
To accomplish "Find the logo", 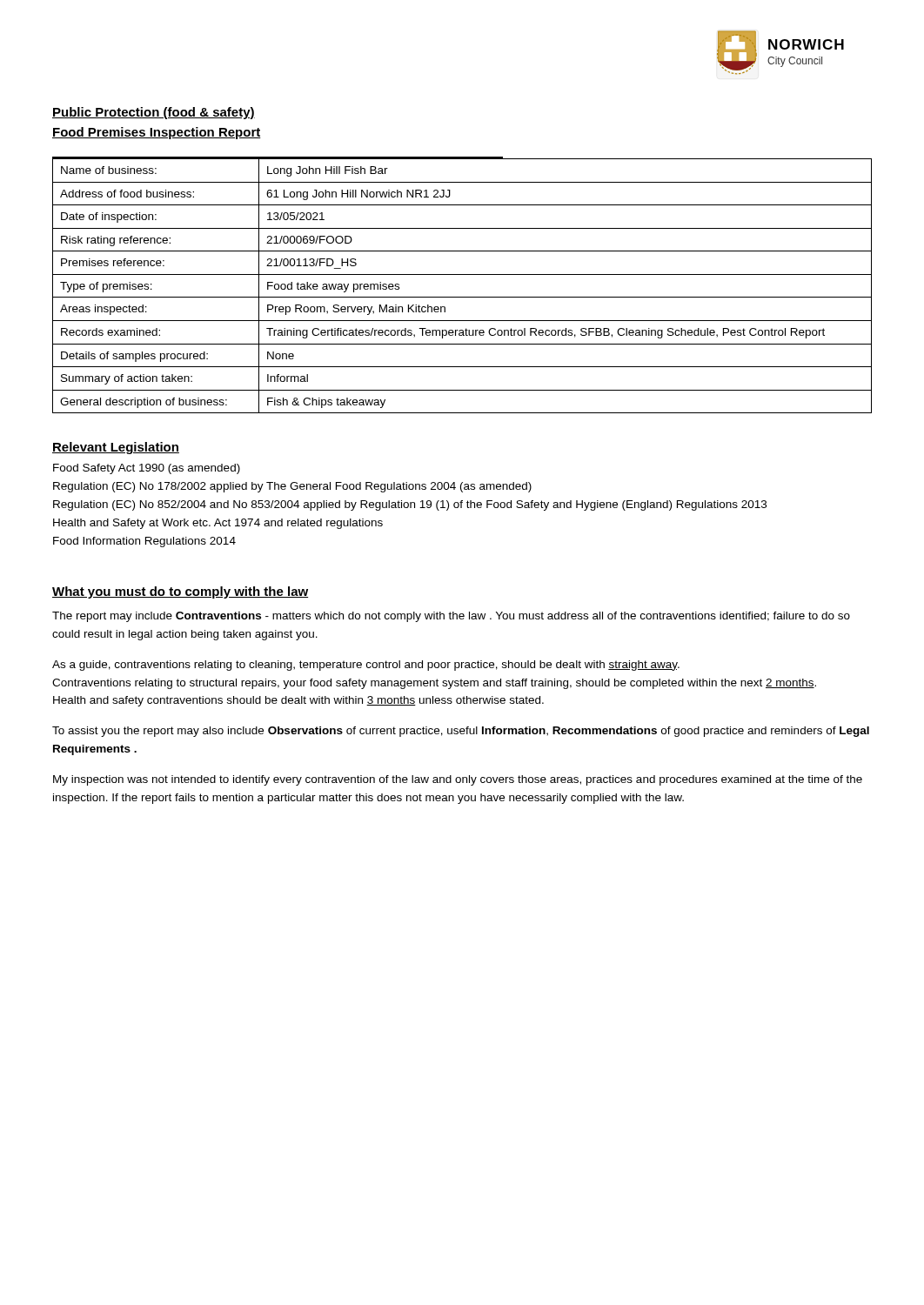I will 793,54.
